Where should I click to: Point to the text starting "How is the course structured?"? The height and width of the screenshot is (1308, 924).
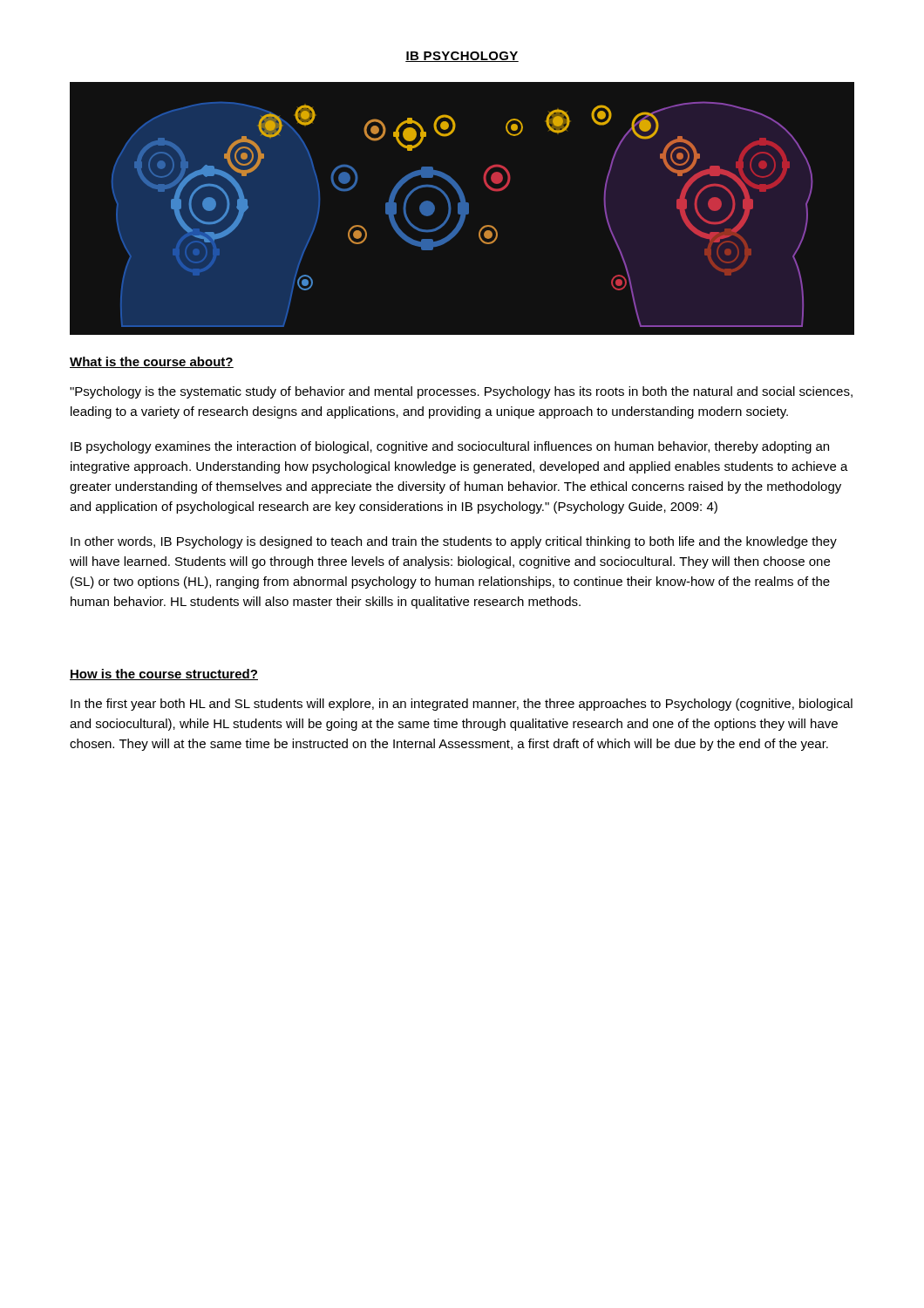[164, 673]
